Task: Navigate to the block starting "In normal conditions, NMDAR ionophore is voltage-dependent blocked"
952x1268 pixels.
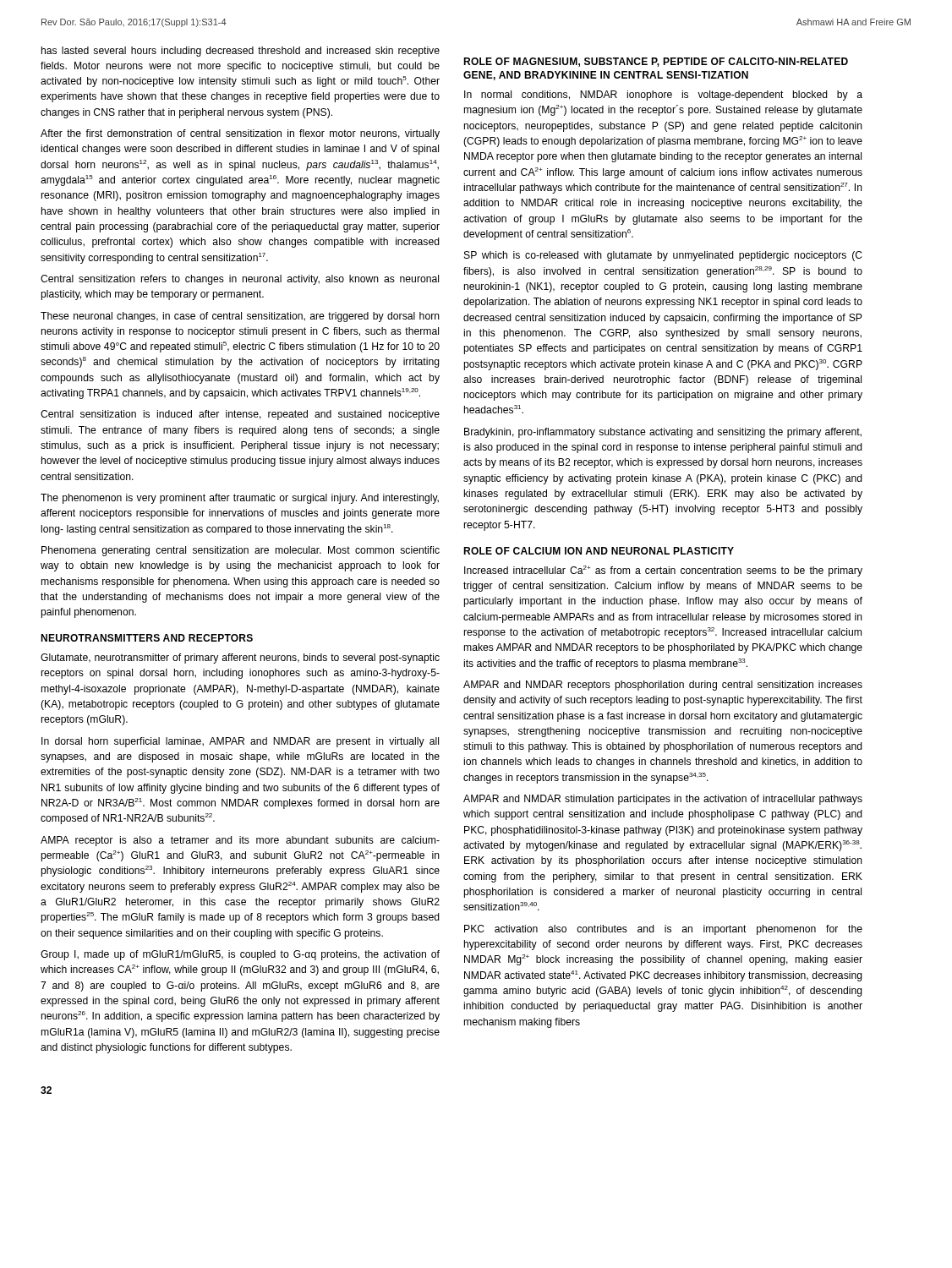Action: coord(663,165)
